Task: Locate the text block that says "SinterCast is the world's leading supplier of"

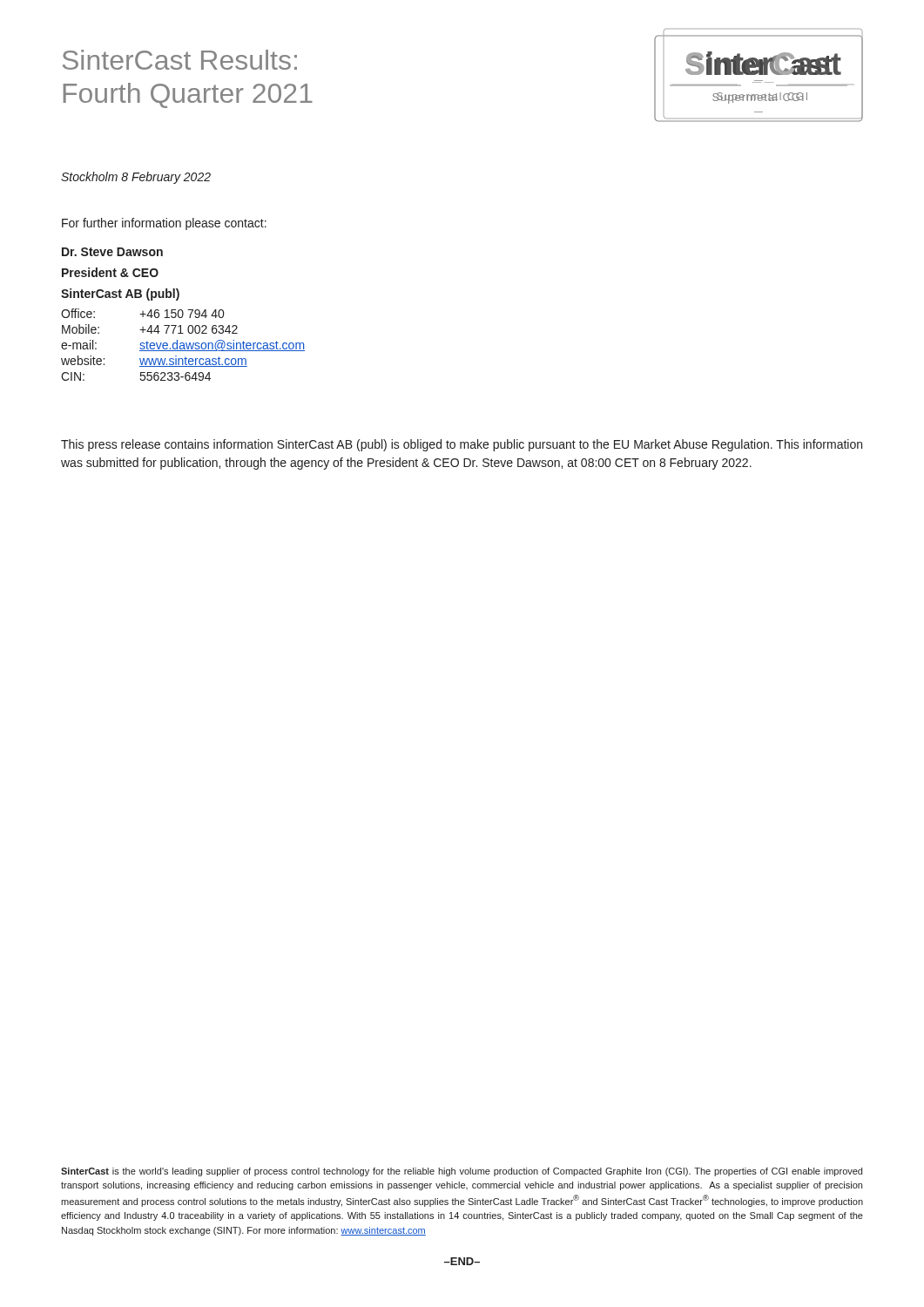Action: pos(462,1200)
